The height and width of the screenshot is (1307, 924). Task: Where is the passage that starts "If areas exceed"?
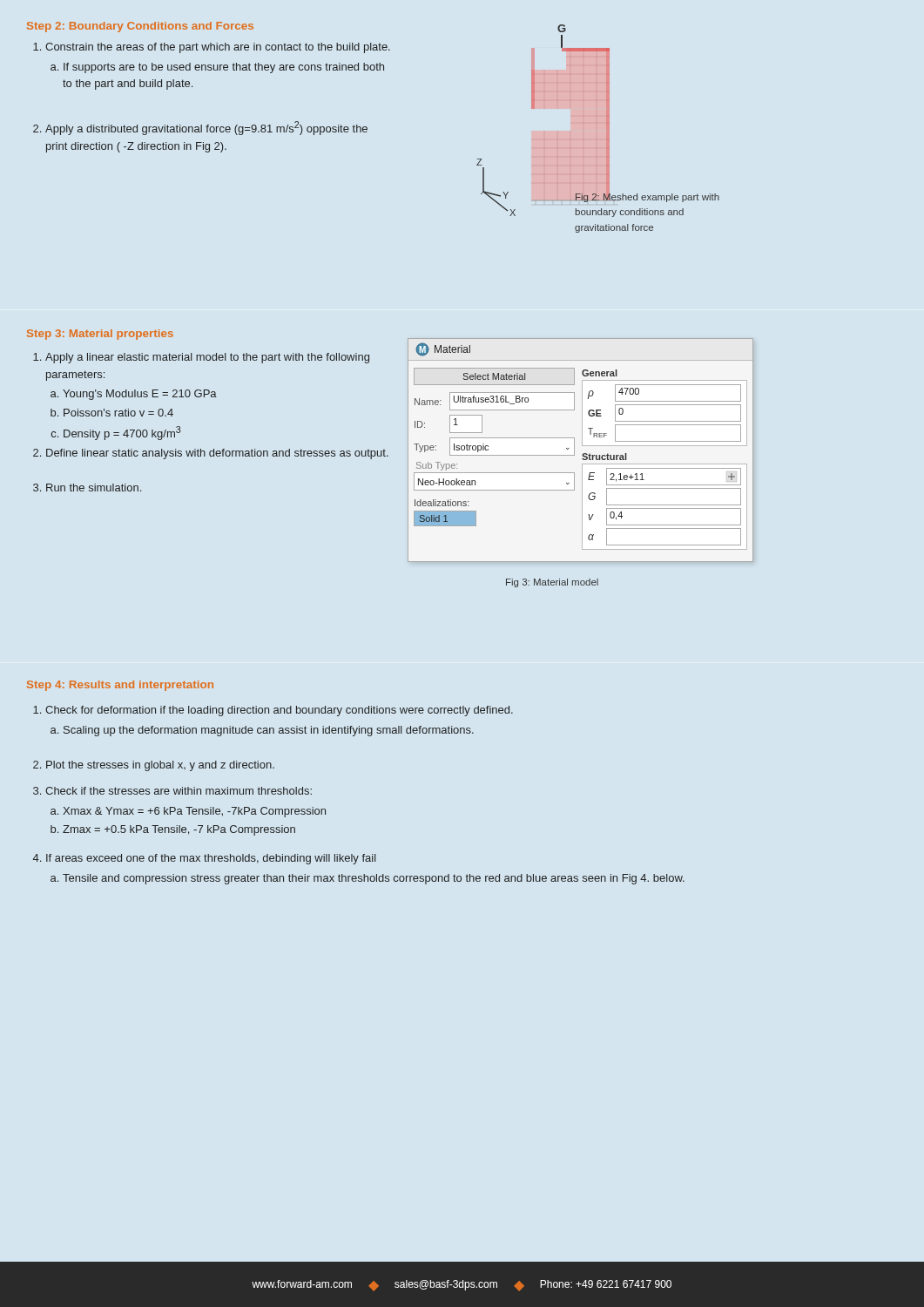click(x=418, y=868)
